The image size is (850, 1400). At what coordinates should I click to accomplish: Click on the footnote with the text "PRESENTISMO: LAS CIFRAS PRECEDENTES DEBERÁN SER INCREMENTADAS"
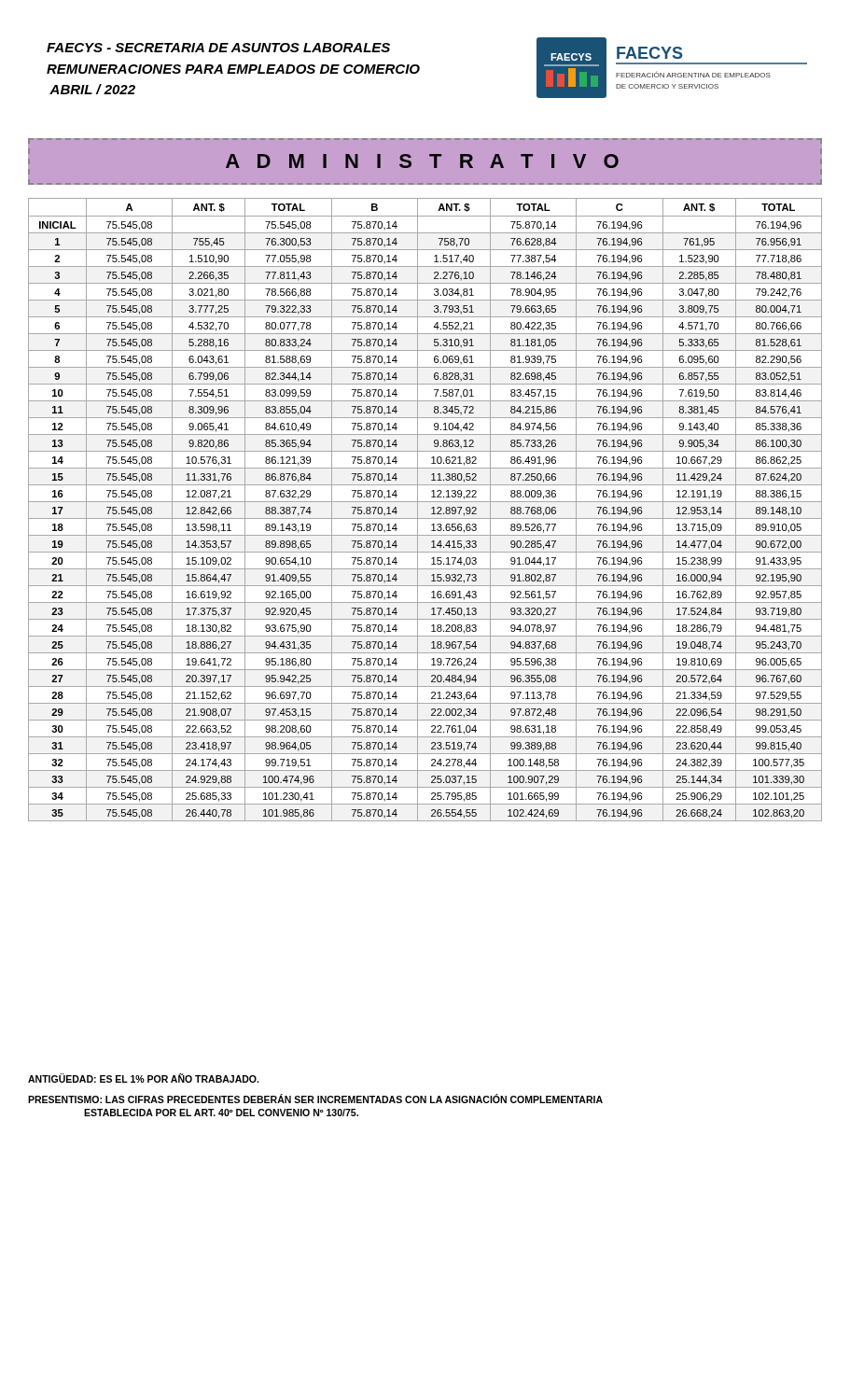(x=425, y=1106)
